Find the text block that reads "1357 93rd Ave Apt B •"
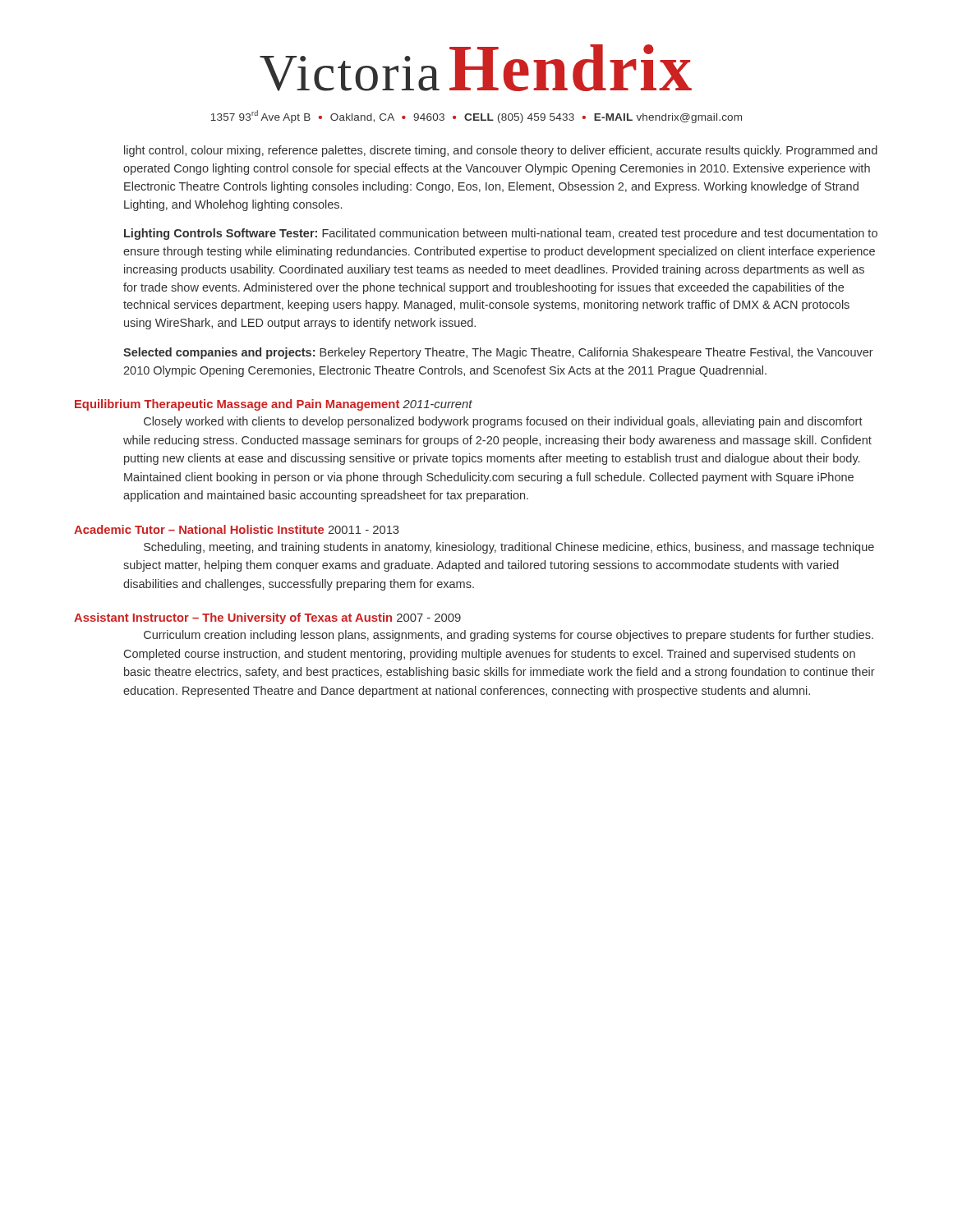The height and width of the screenshot is (1232, 953). pyautogui.click(x=476, y=117)
